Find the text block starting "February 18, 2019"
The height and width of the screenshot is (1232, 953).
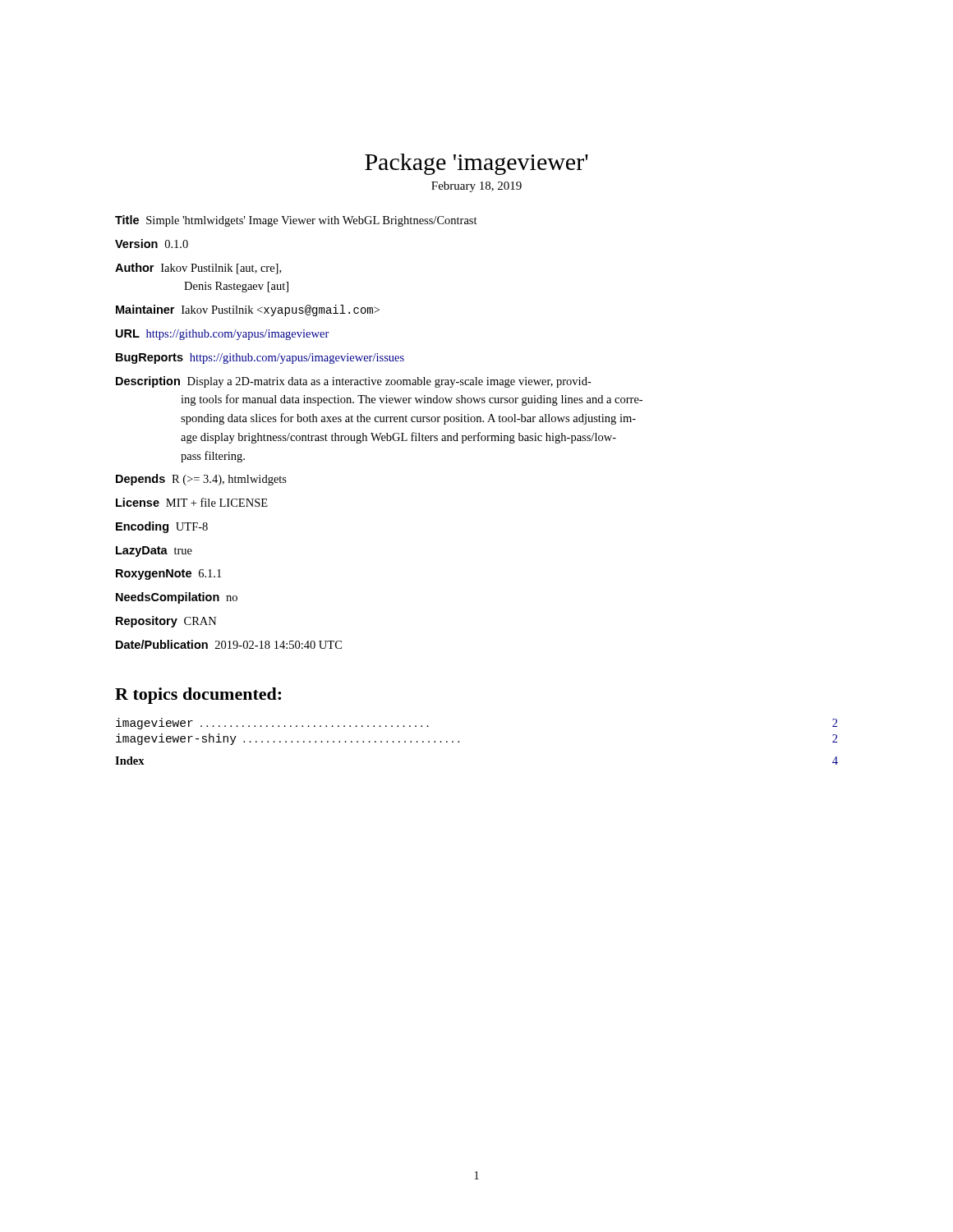[476, 186]
